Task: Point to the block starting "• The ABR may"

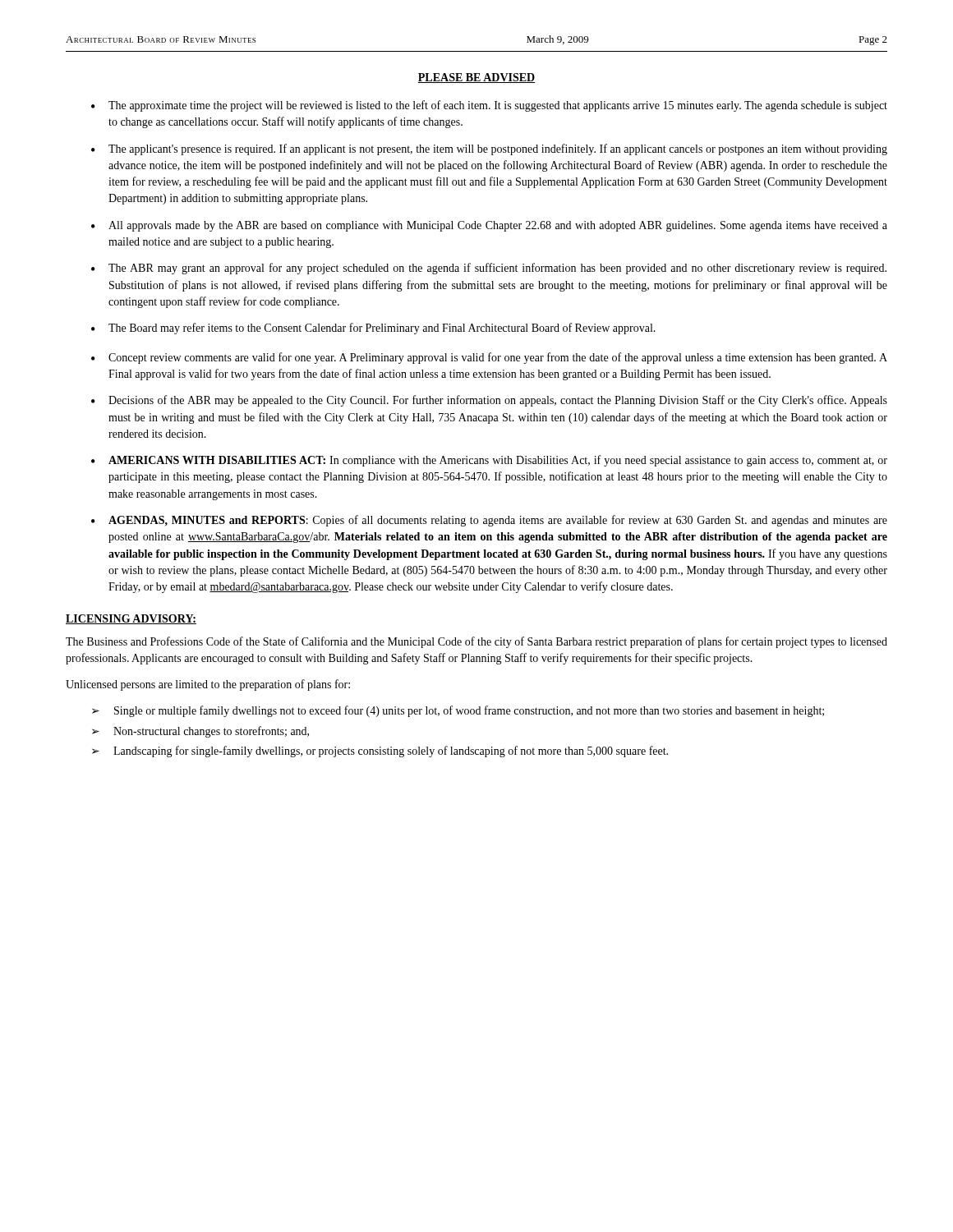Action: click(x=489, y=286)
